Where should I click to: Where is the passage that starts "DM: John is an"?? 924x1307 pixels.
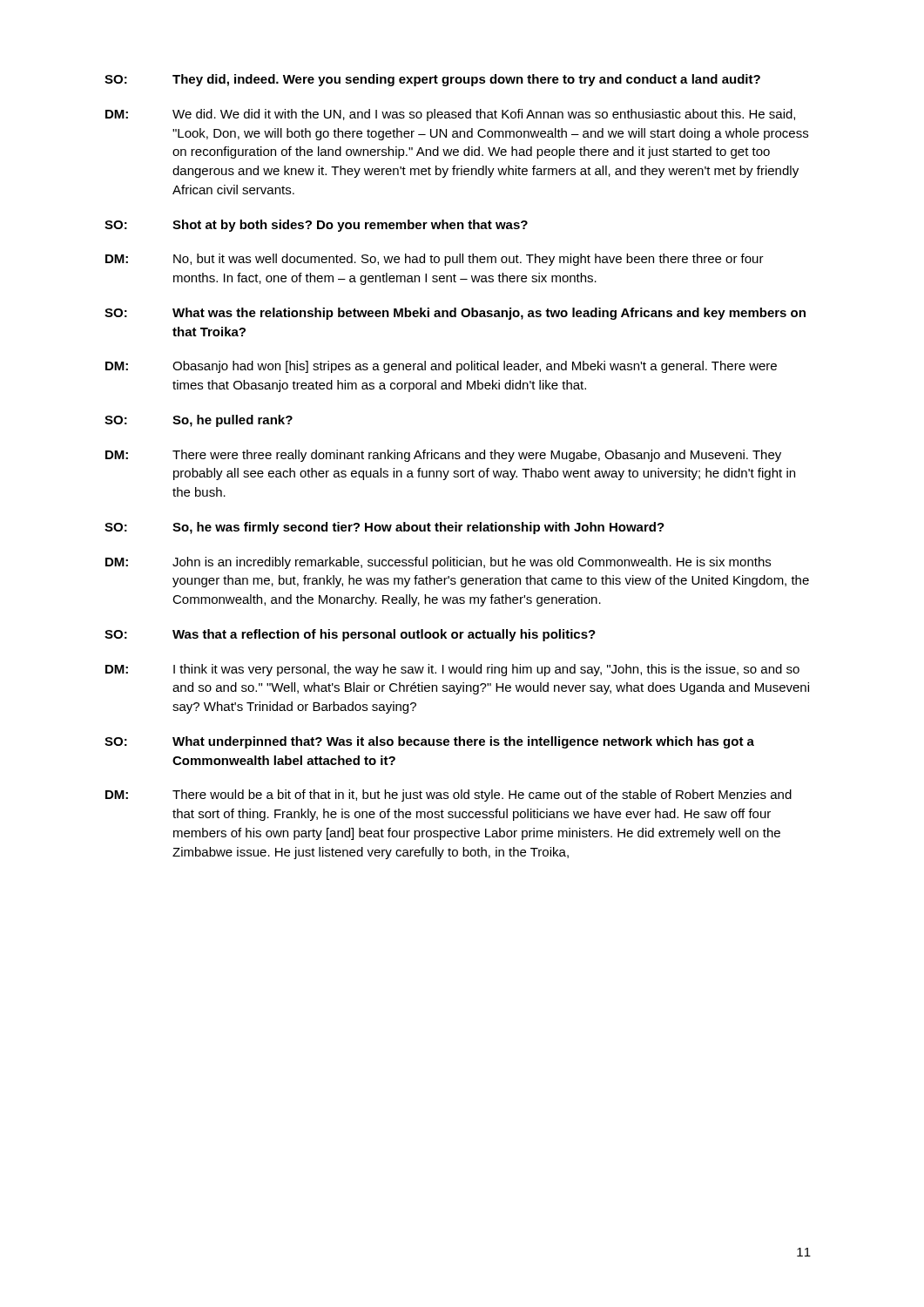pos(458,580)
